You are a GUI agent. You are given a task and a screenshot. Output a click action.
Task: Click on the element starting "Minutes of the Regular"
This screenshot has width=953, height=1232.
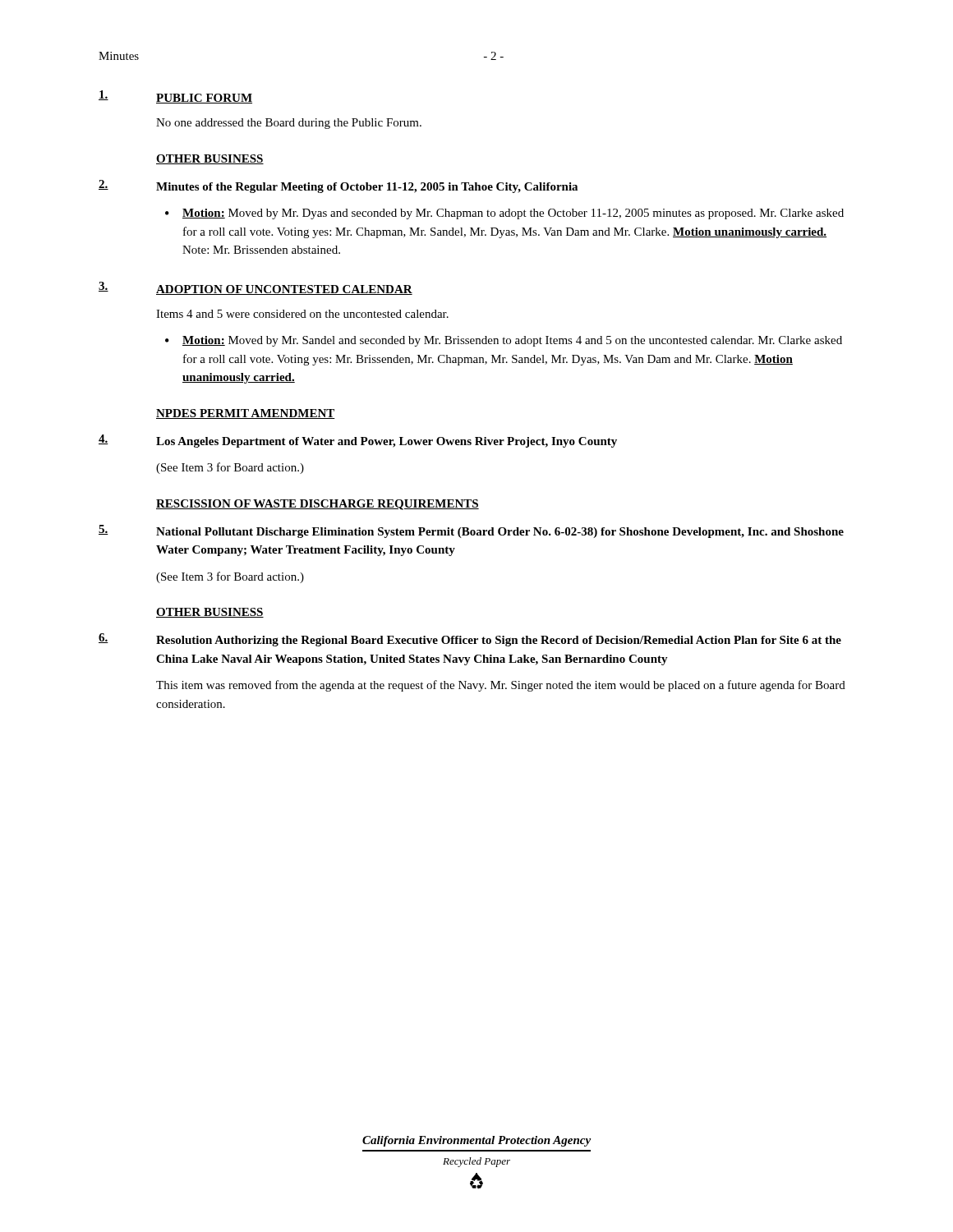click(x=367, y=186)
